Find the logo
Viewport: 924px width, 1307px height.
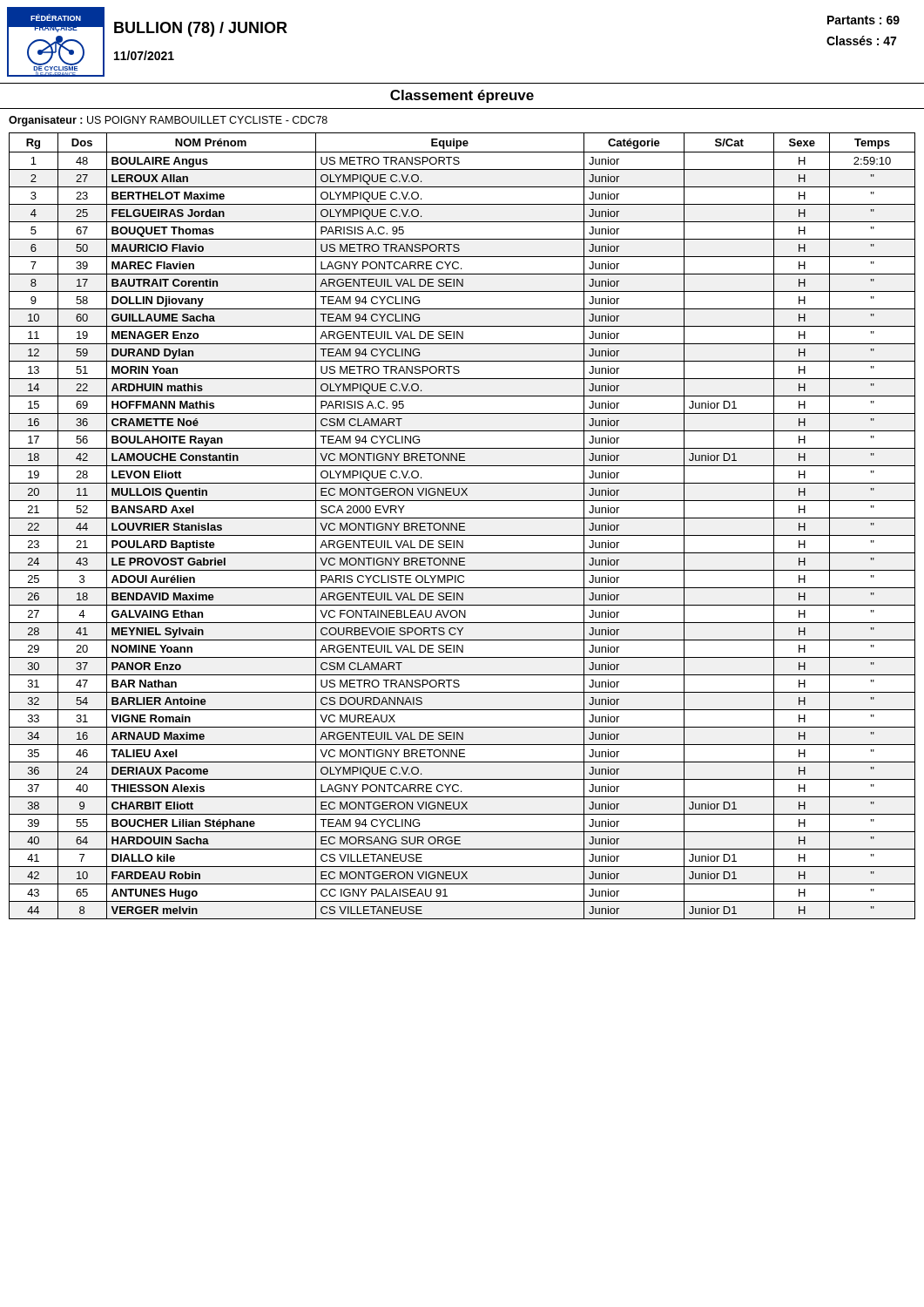[56, 42]
